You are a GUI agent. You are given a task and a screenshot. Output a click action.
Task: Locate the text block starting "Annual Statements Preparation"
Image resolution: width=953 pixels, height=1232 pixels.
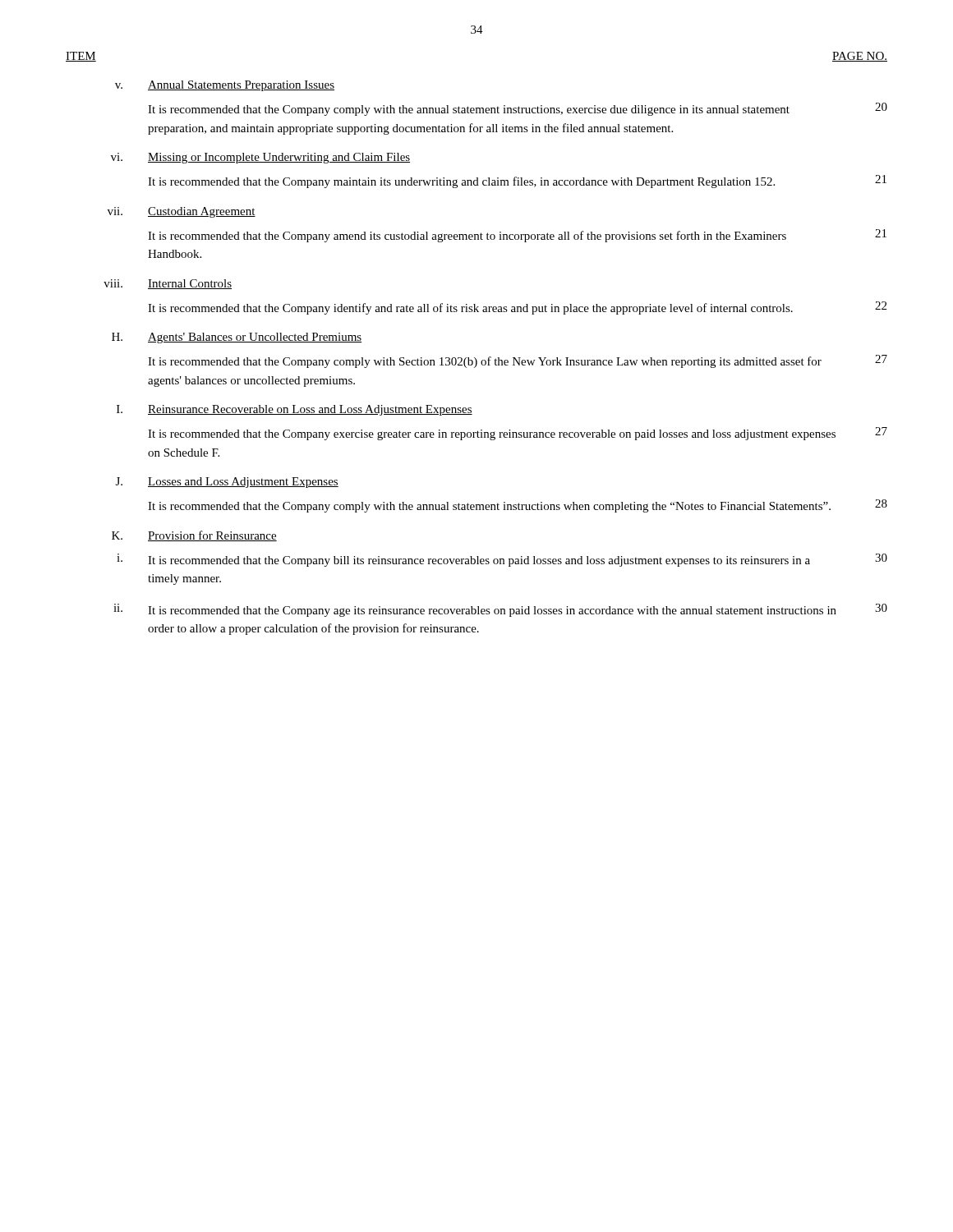(241, 85)
